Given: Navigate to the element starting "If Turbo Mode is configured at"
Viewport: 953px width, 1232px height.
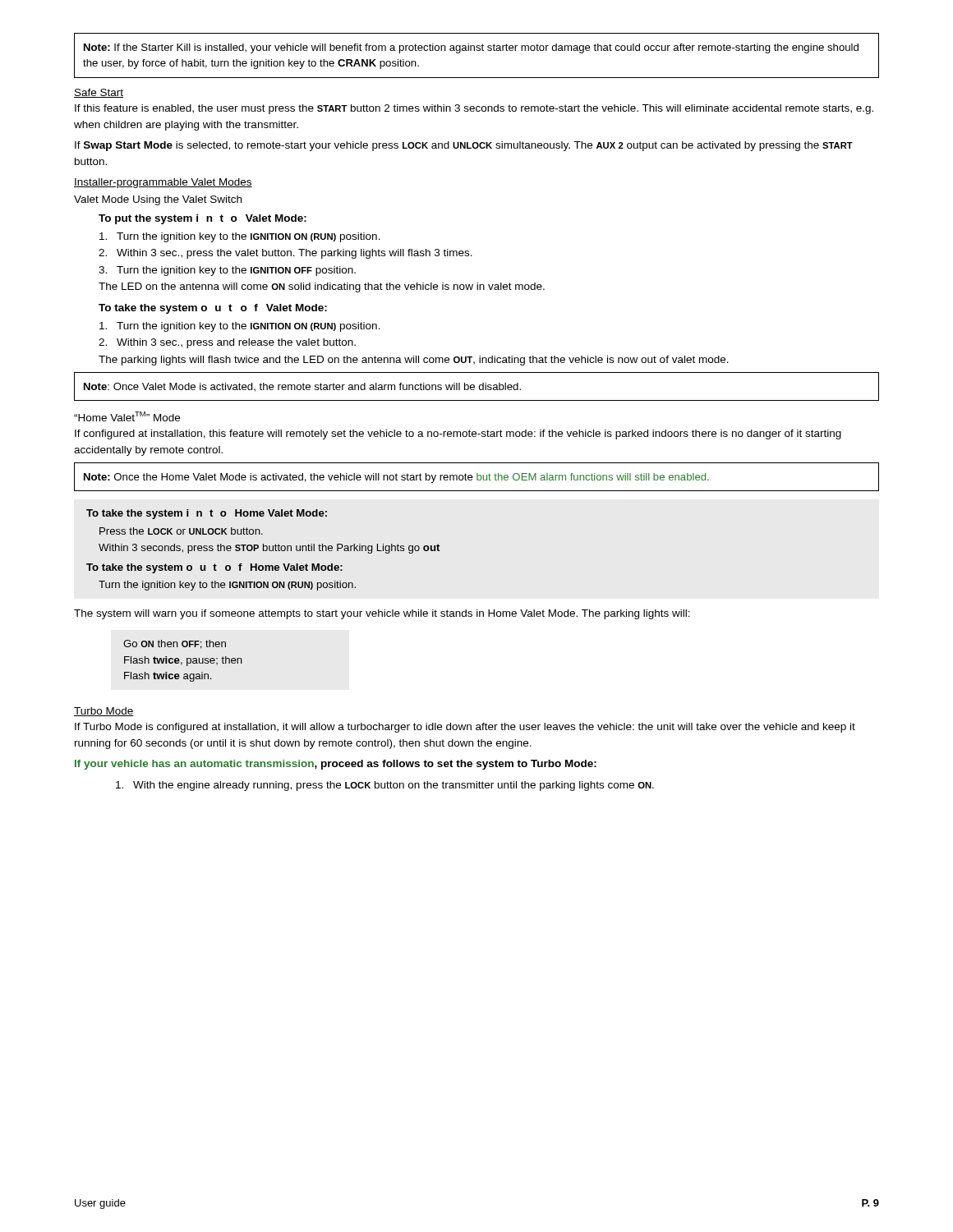Looking at the screenshot, I should pos(464,735).
